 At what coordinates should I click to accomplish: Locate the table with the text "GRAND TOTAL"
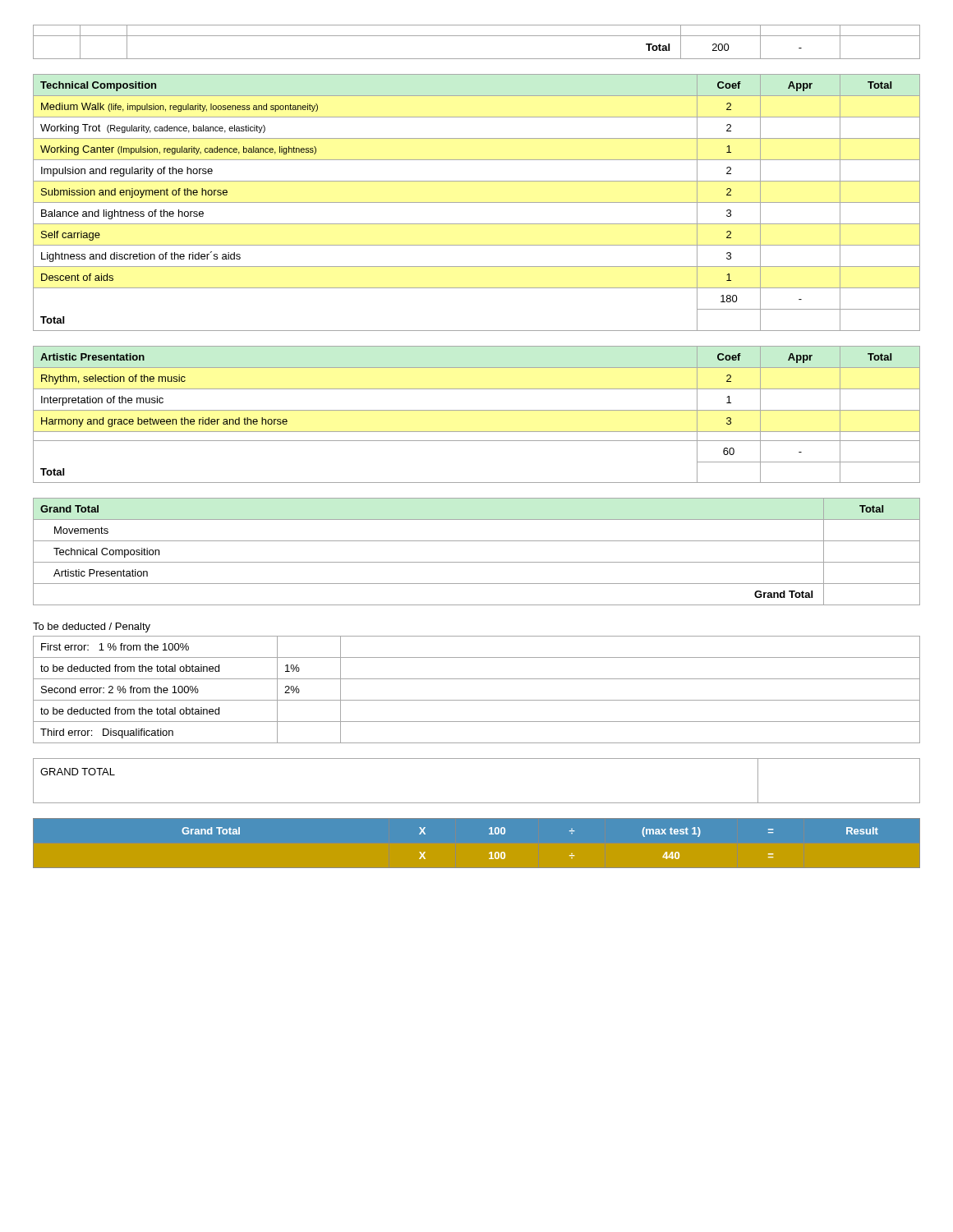pyautogui.click(x=476, y=781)
